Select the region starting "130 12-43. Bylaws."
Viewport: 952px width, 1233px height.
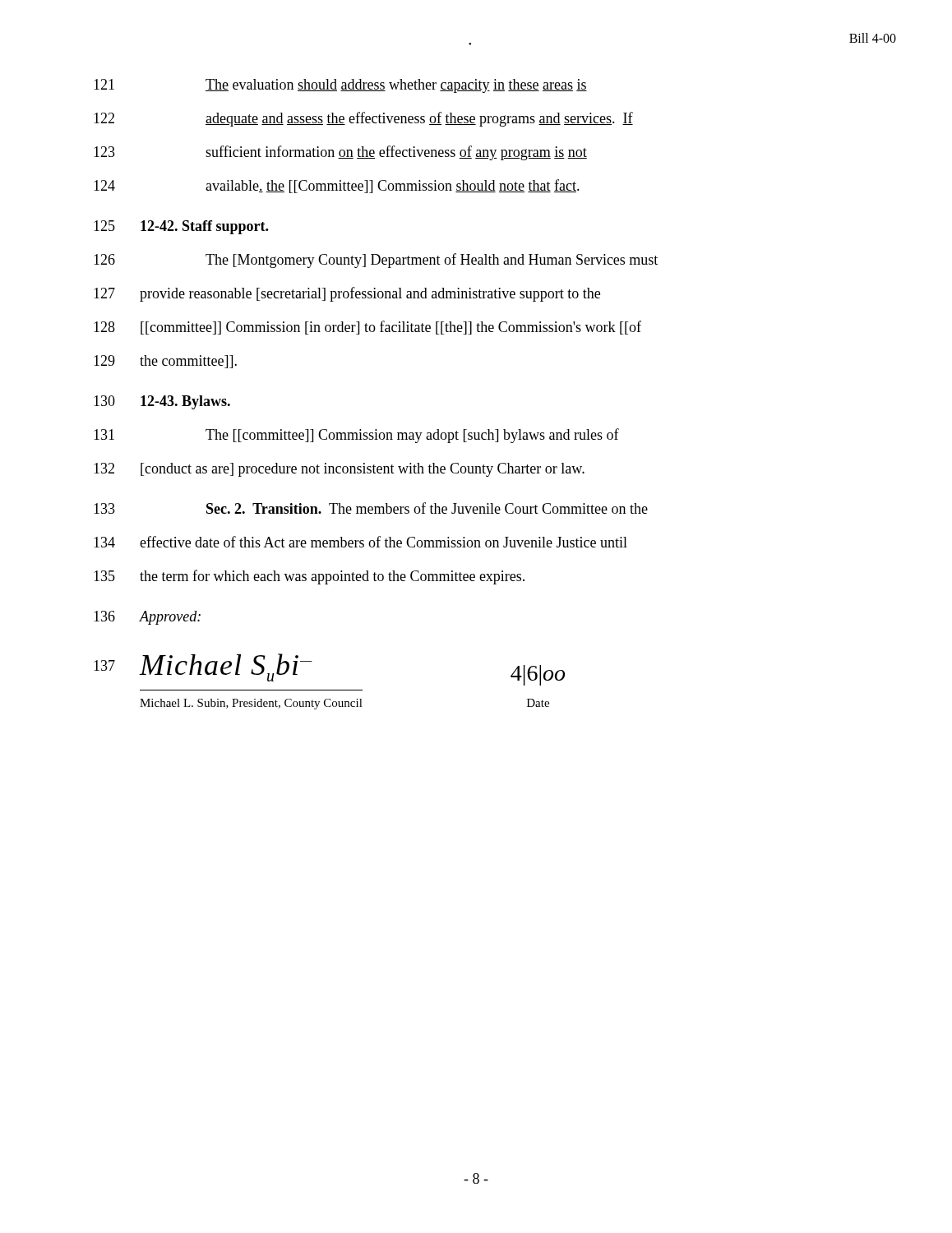tap(162, 402)
